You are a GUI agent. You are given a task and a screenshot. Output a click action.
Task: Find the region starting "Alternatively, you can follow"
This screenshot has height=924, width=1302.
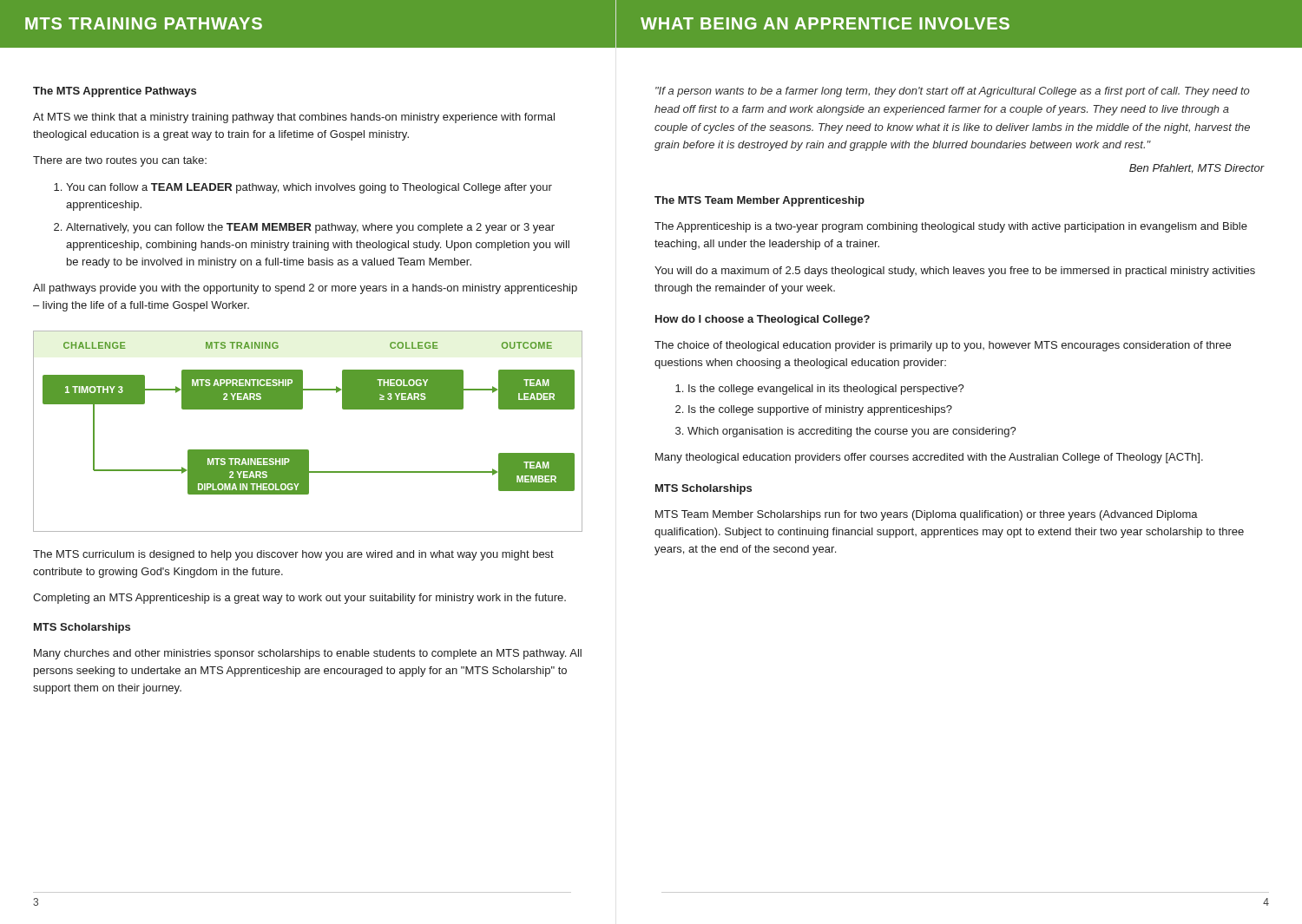coord(318,244)
